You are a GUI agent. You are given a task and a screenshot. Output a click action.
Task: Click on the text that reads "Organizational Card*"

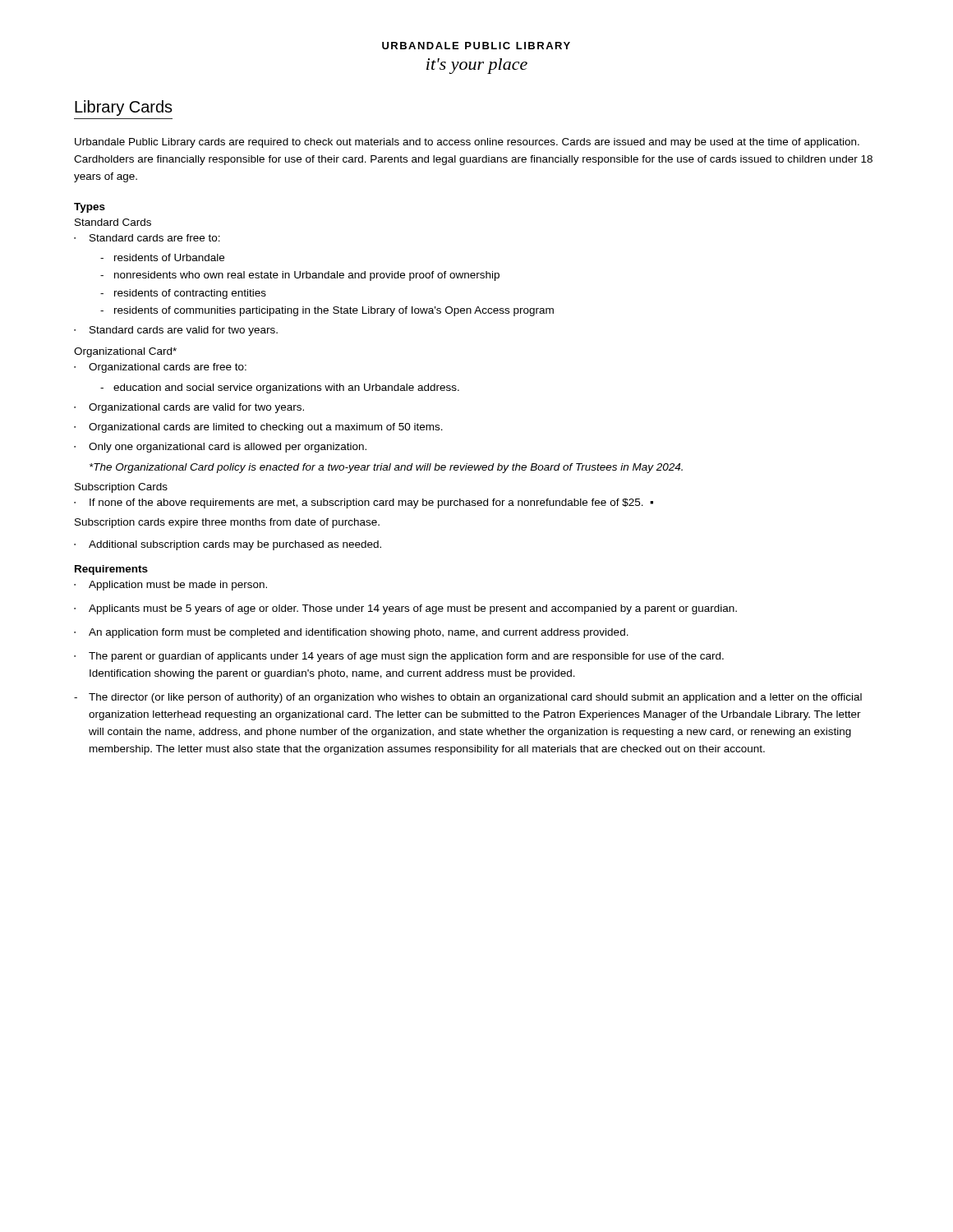point(125,351)
